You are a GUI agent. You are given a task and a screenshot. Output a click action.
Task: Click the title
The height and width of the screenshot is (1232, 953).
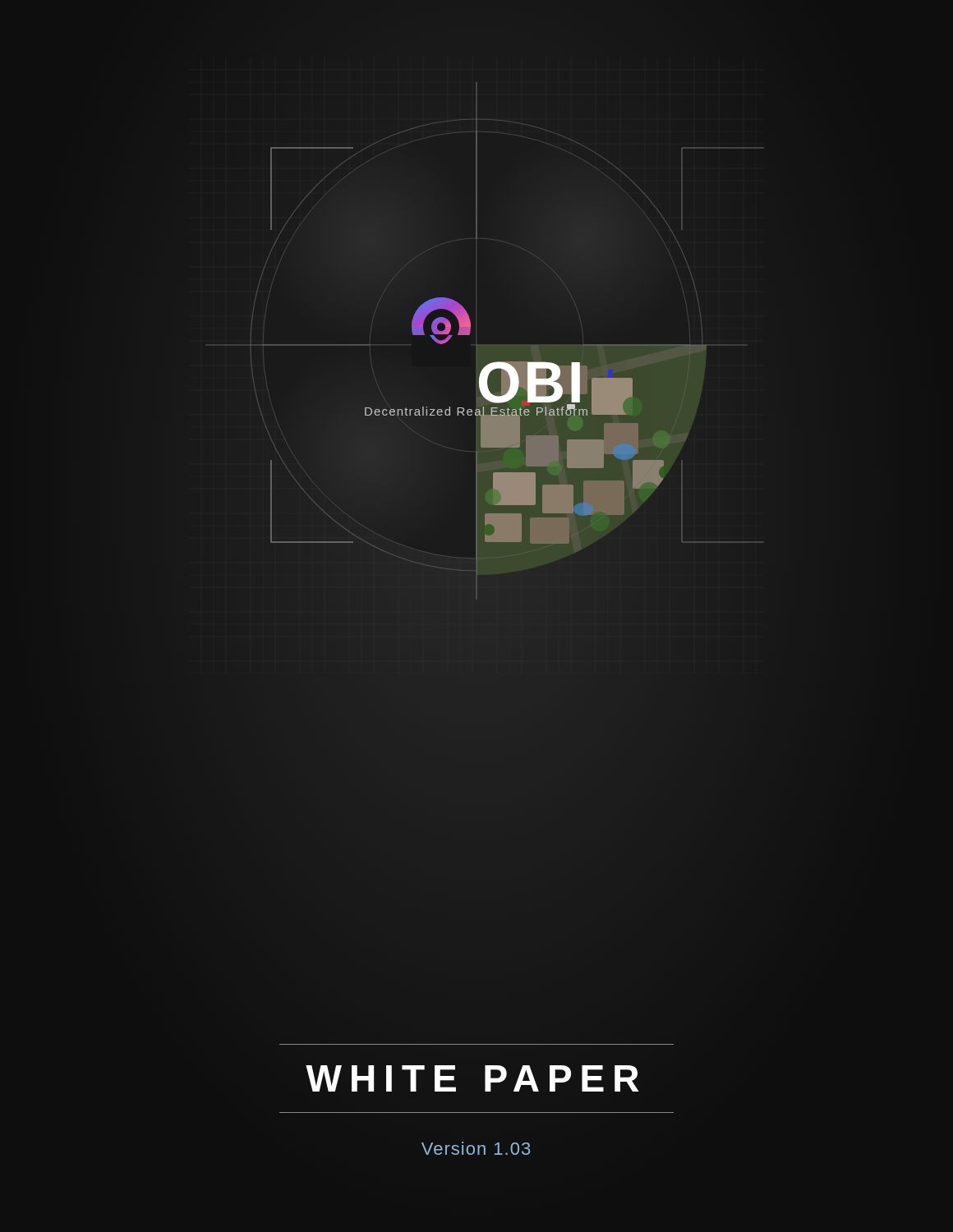click(476, 1078)
